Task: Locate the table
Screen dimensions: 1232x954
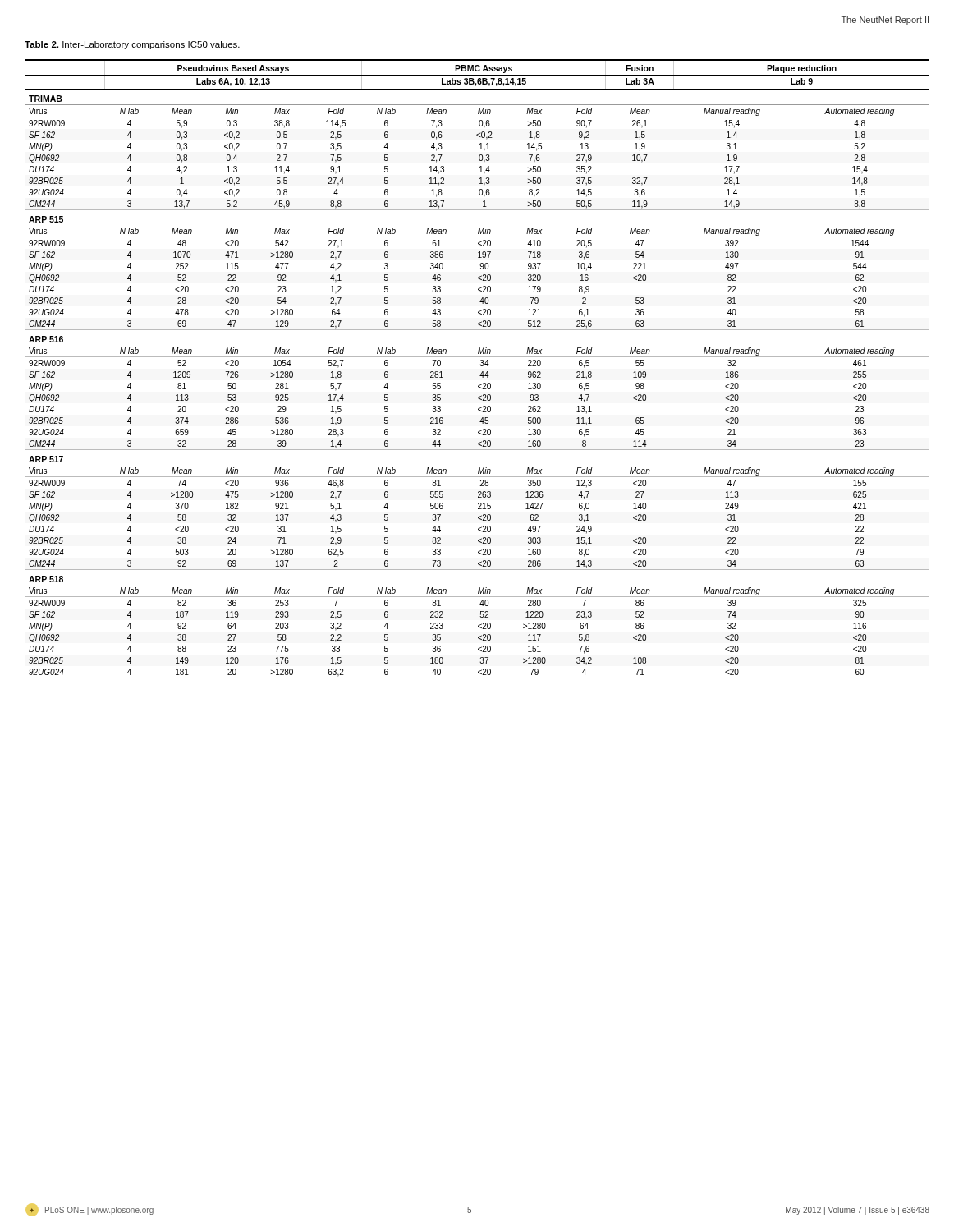Action: point(477,368)
